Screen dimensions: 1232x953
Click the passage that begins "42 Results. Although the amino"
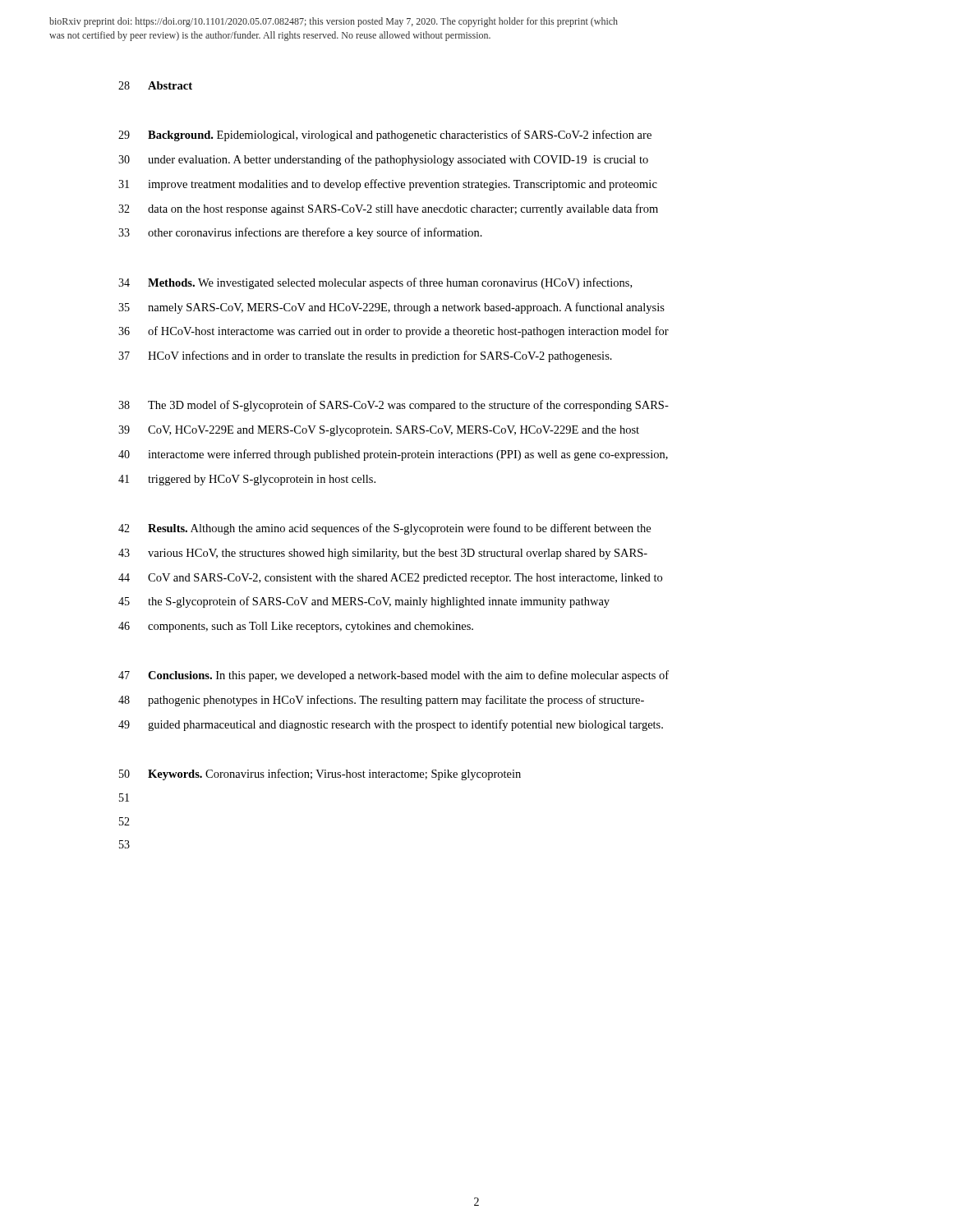tap(476, 578)
